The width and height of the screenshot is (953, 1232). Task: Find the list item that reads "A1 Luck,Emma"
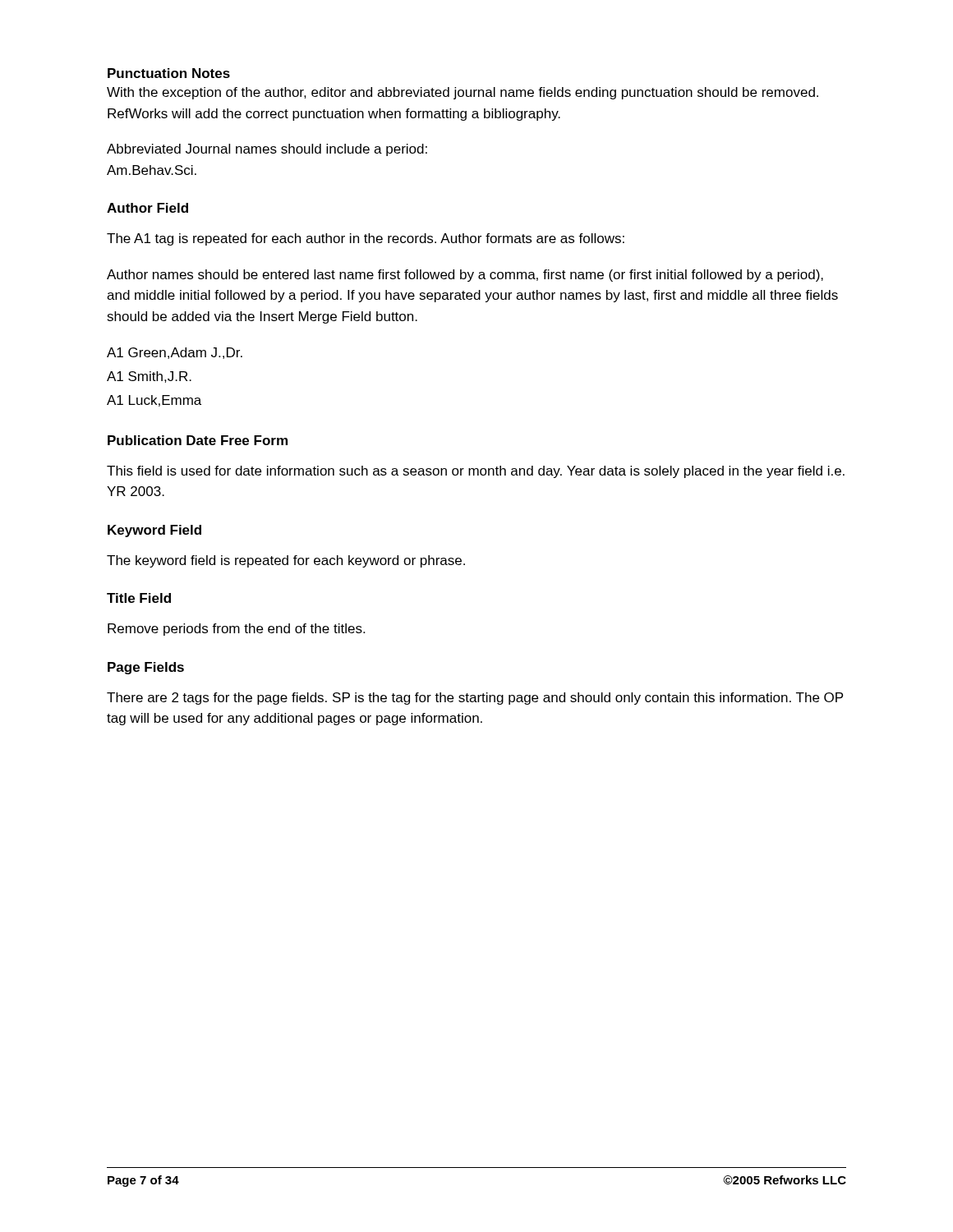click(x=154, y=400)
